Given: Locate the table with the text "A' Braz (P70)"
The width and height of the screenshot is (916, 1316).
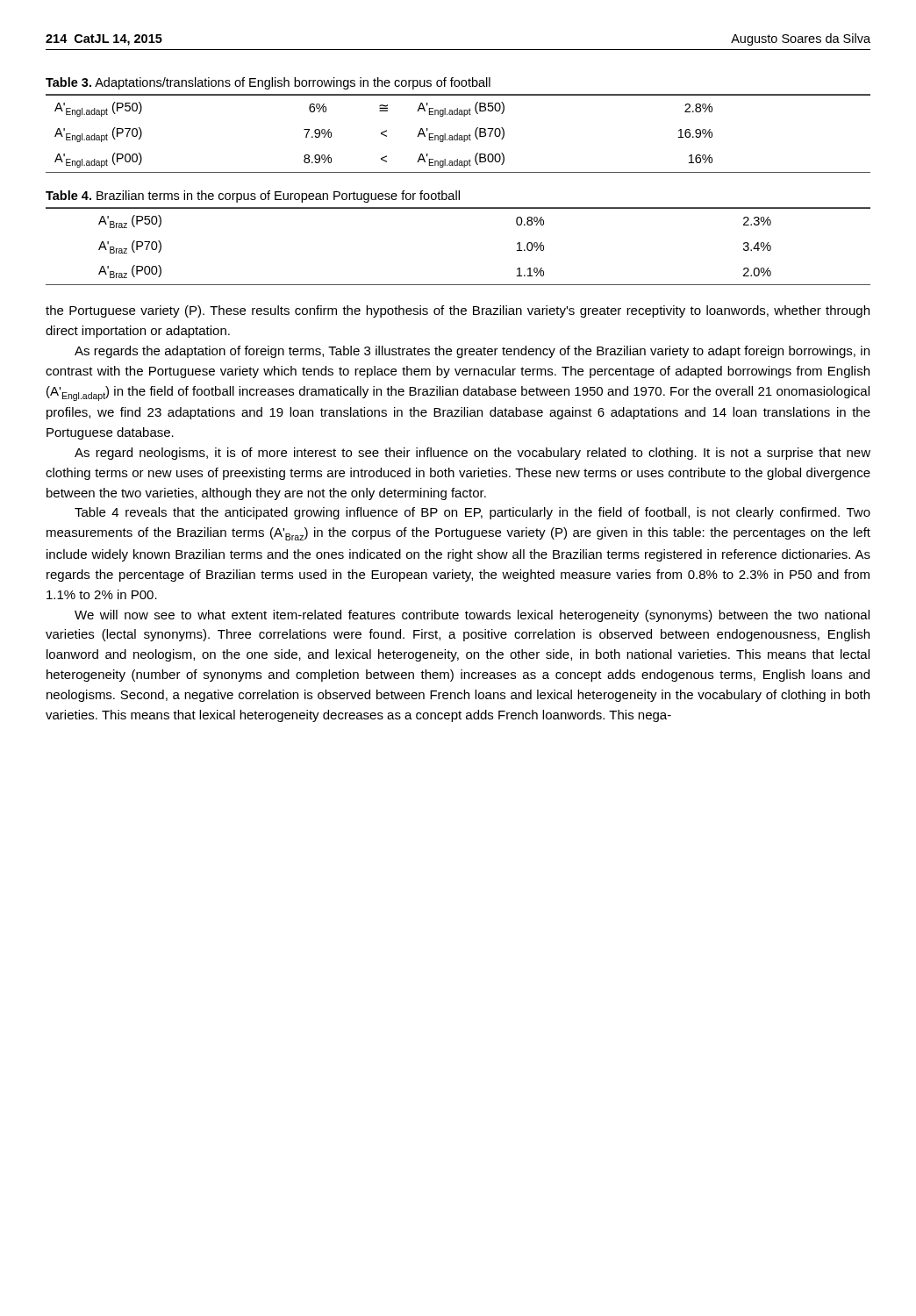Looking at the screenshot, I should point(458,246).
